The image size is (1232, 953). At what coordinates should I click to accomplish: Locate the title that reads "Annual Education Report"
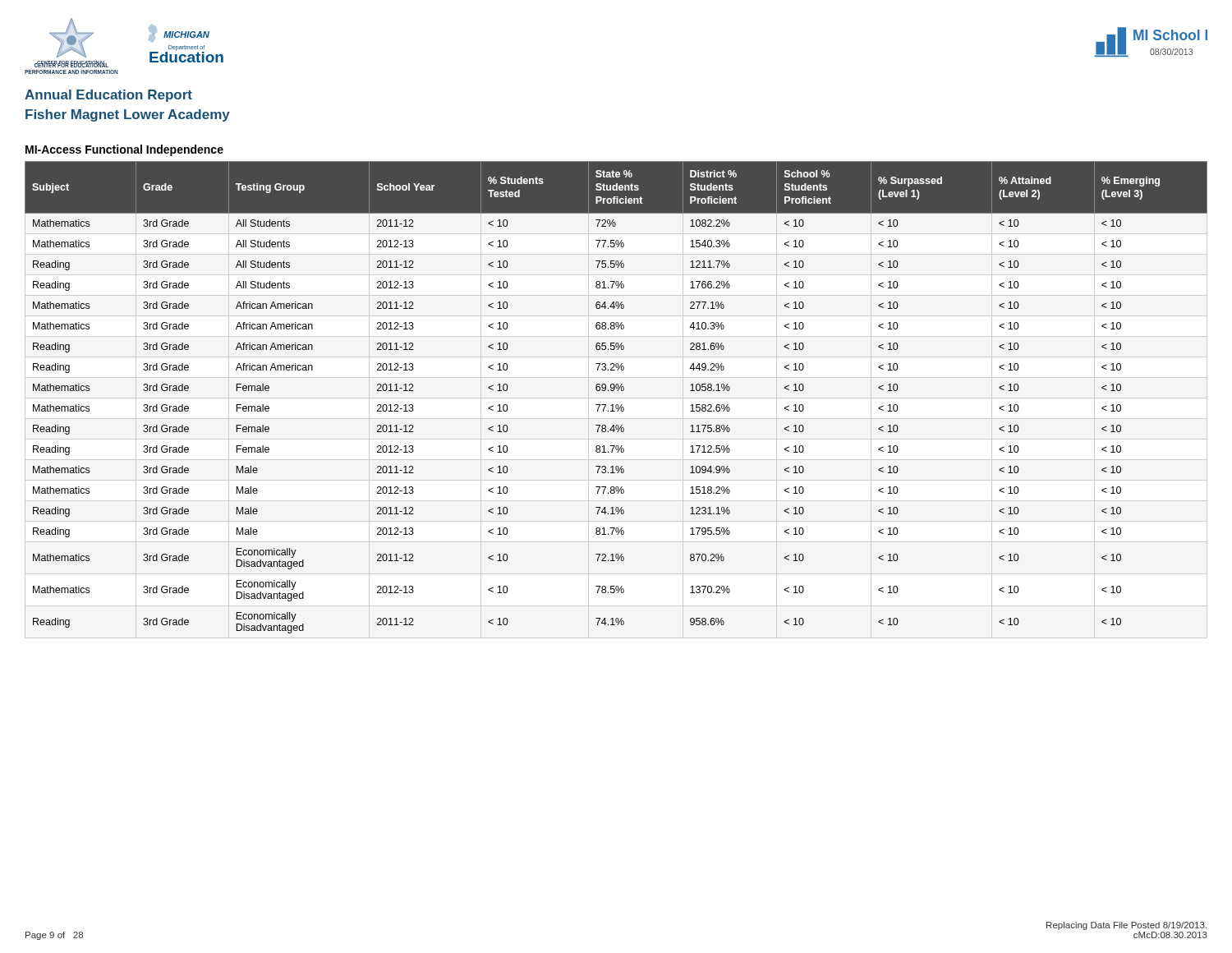(108, 96)
